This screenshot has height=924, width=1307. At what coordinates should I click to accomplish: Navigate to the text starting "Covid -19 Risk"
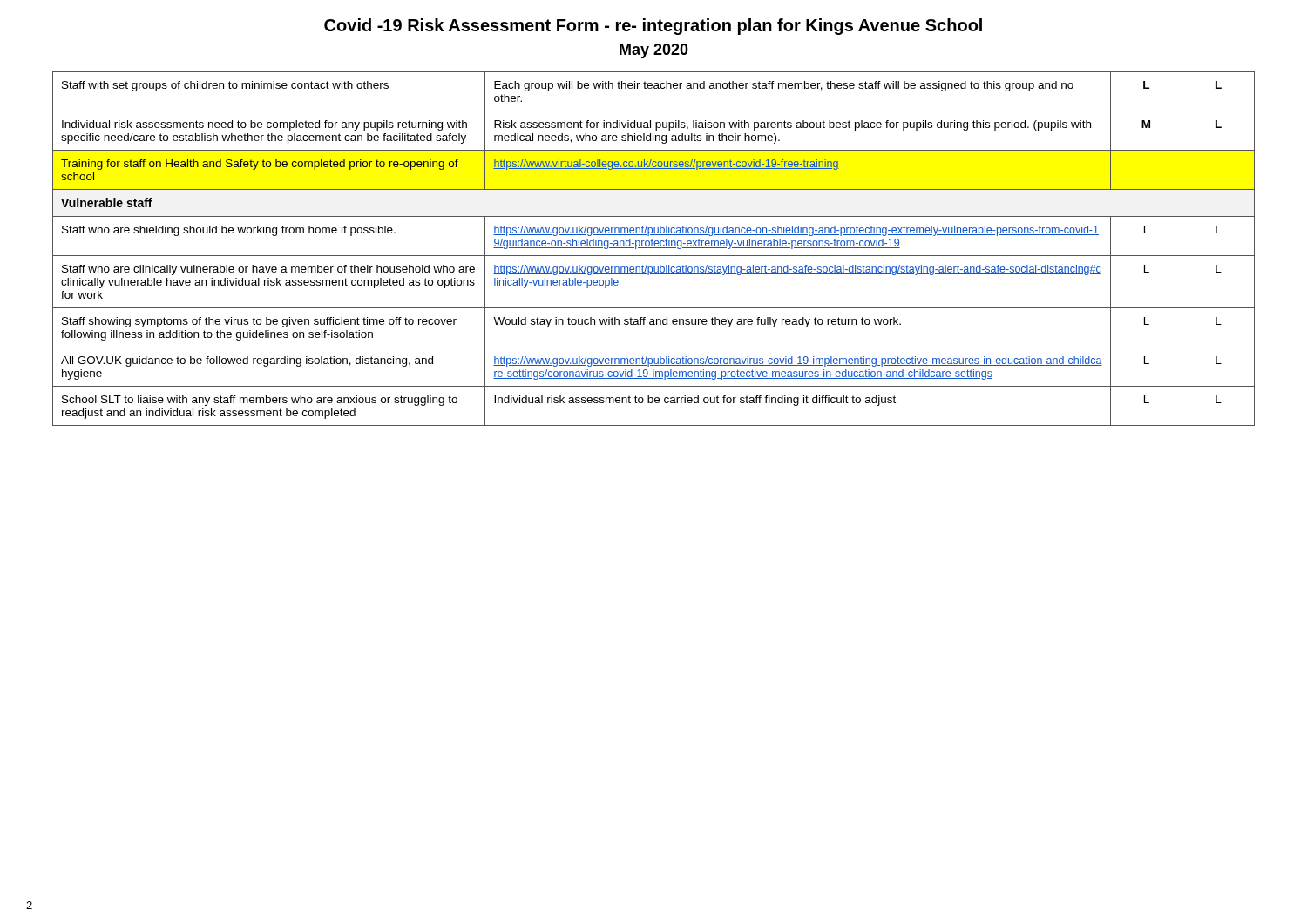click(654, 37)
